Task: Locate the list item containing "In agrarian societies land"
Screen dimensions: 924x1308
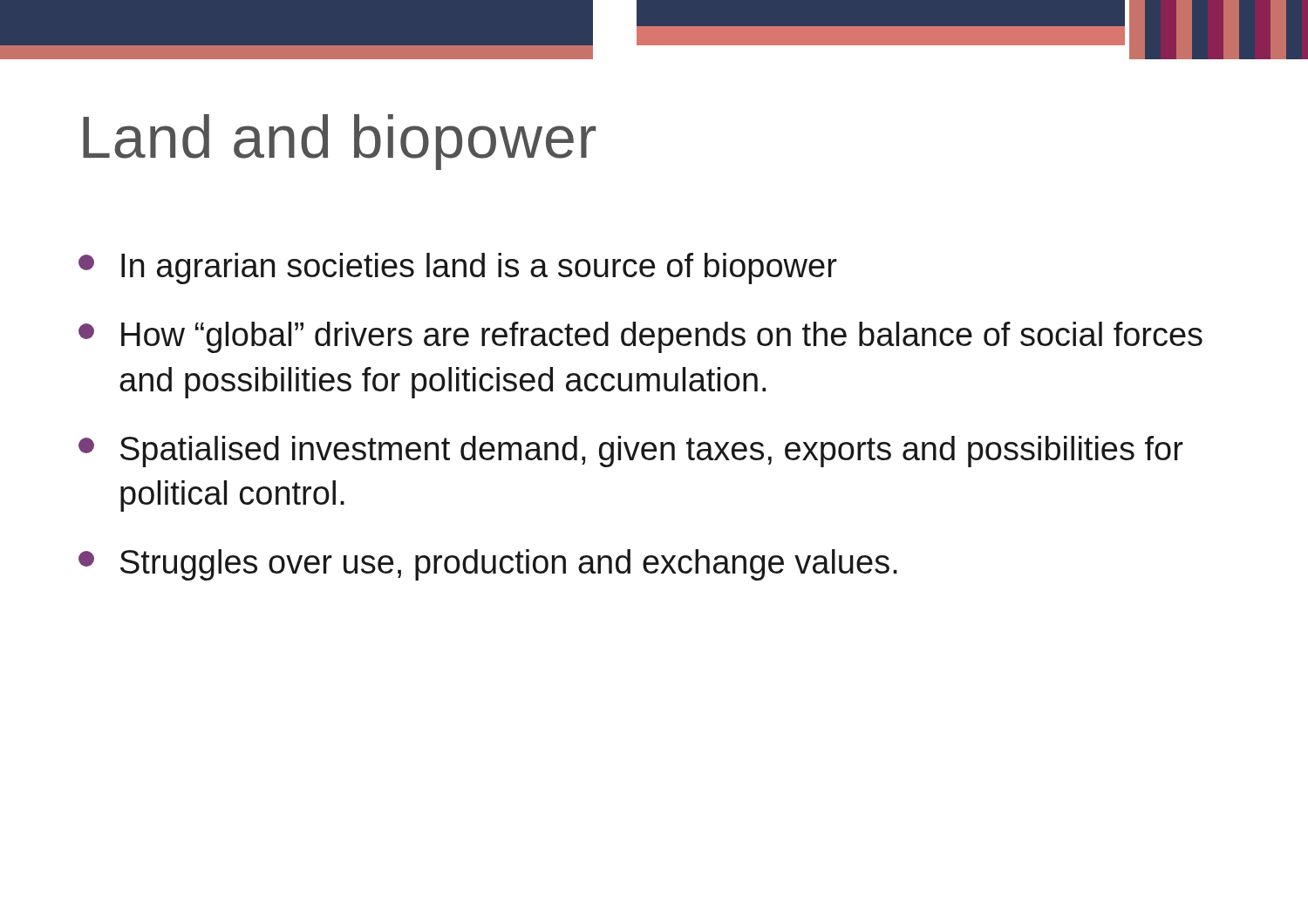Action: pos(645,266)
